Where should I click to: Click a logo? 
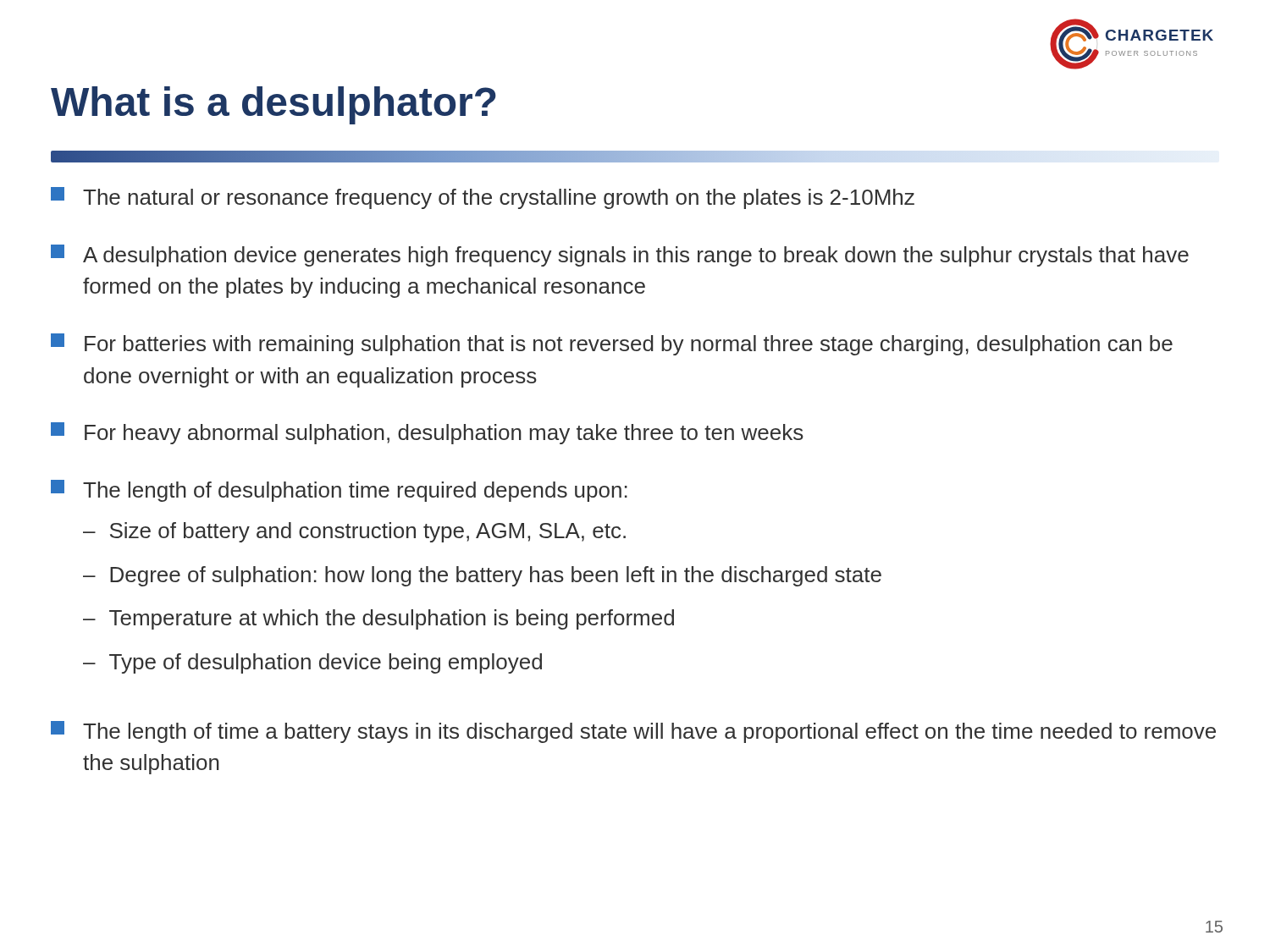1143,44
